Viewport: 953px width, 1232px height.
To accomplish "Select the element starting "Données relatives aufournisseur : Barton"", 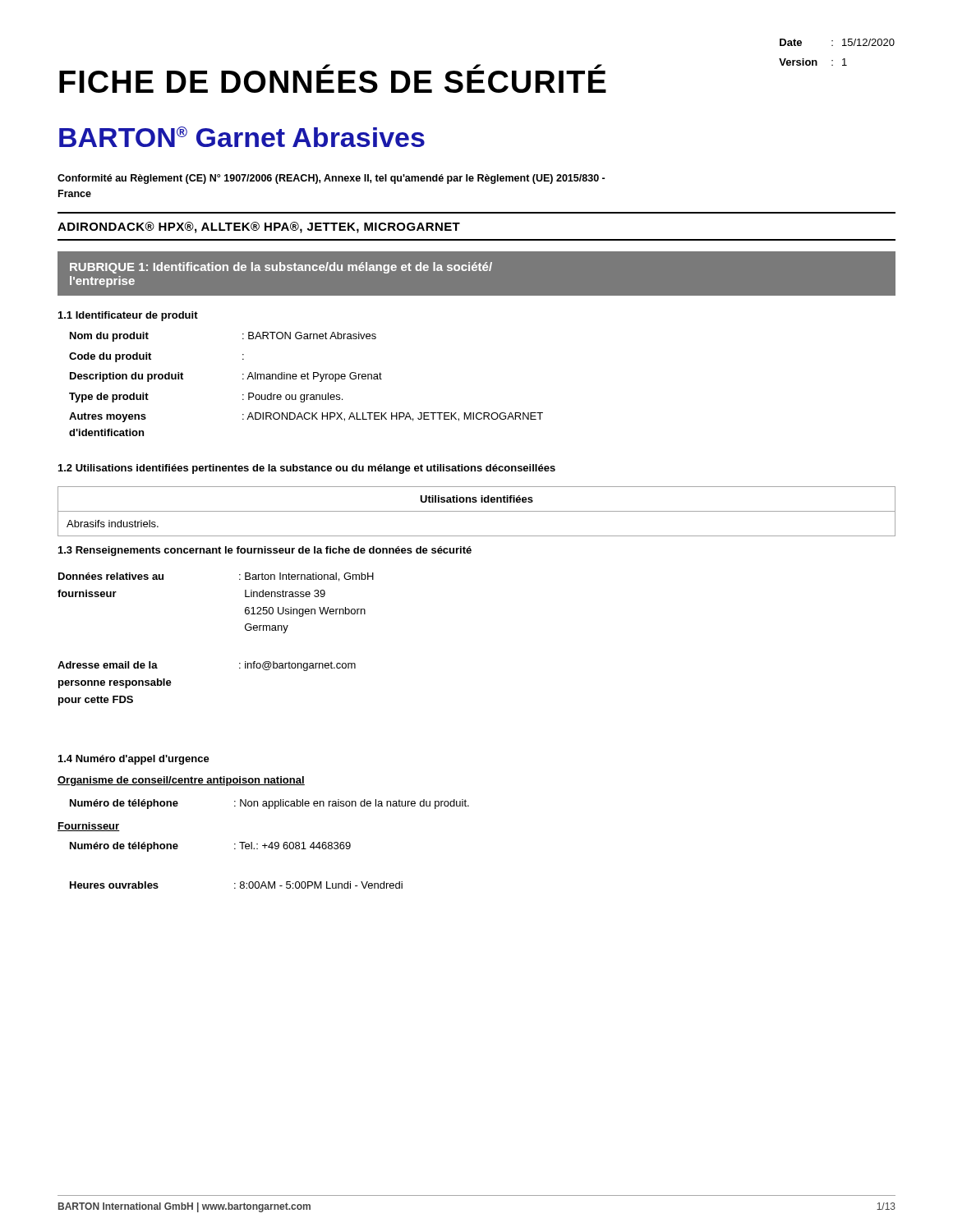I will [x=112, y=577].
